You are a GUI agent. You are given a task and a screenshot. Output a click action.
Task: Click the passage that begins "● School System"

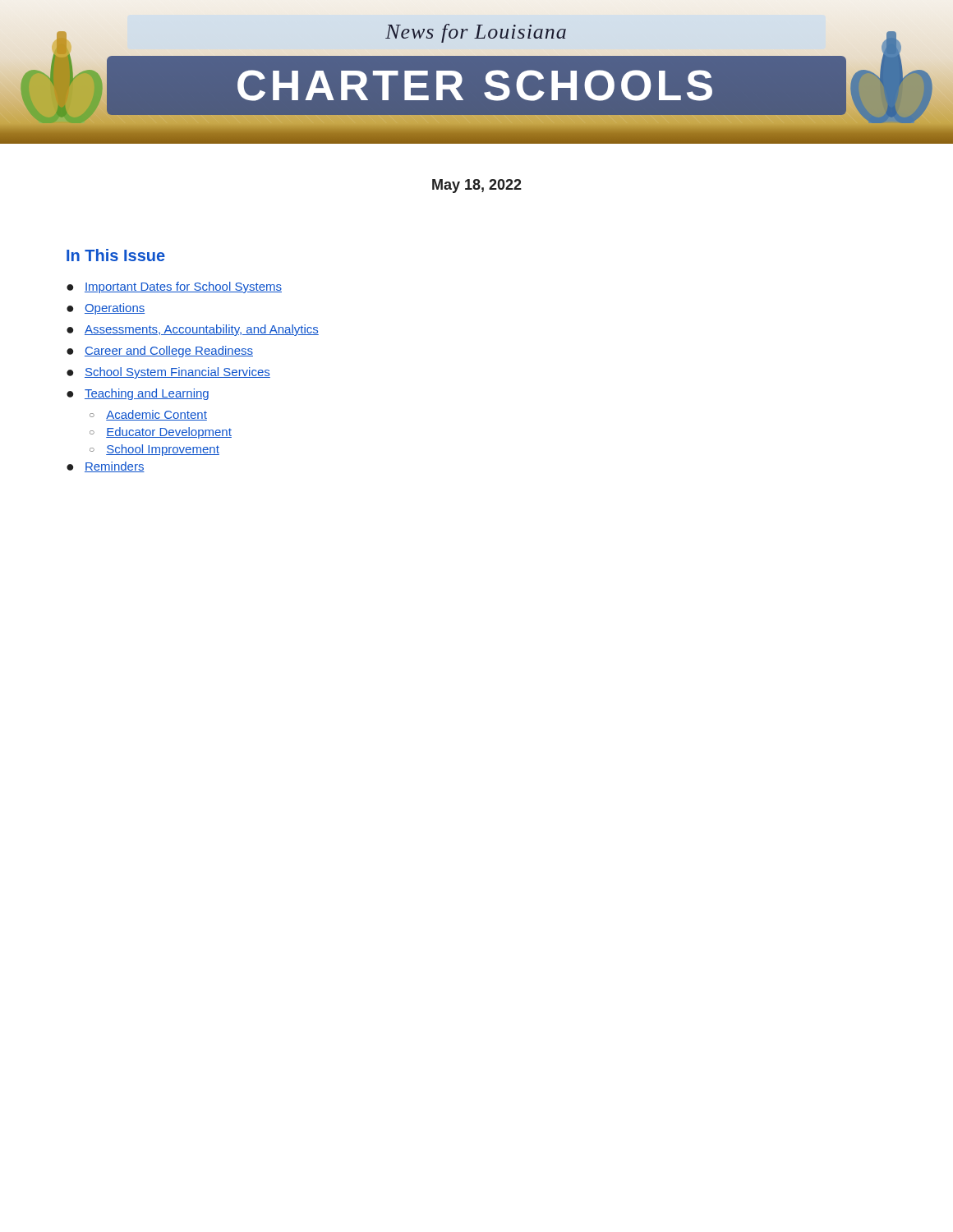(168, 373)
